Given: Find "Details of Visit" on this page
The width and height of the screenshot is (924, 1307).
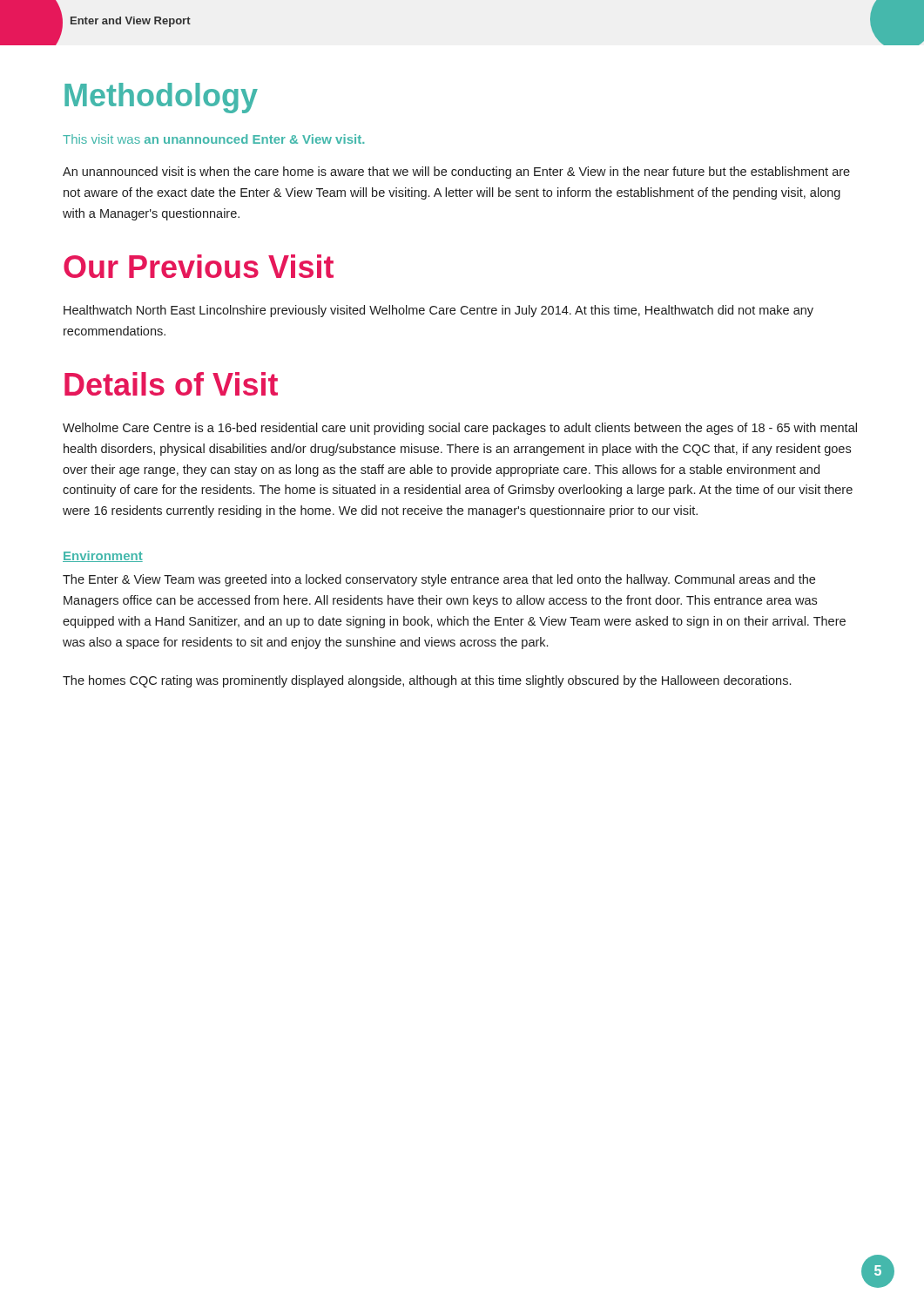Looking at the screenshot, I should (x=170, y=385).
